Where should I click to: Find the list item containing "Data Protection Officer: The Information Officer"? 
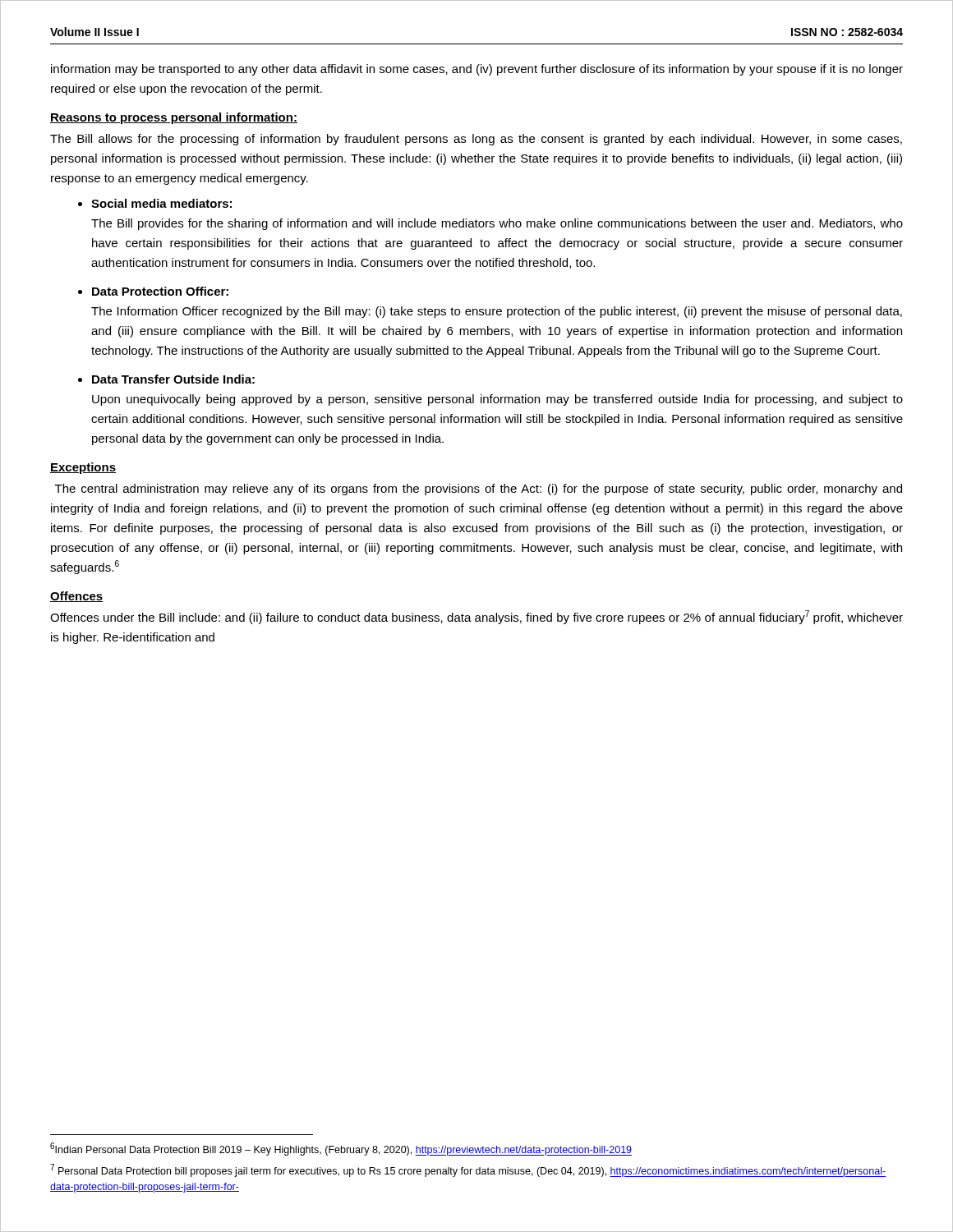coord(497,322)
